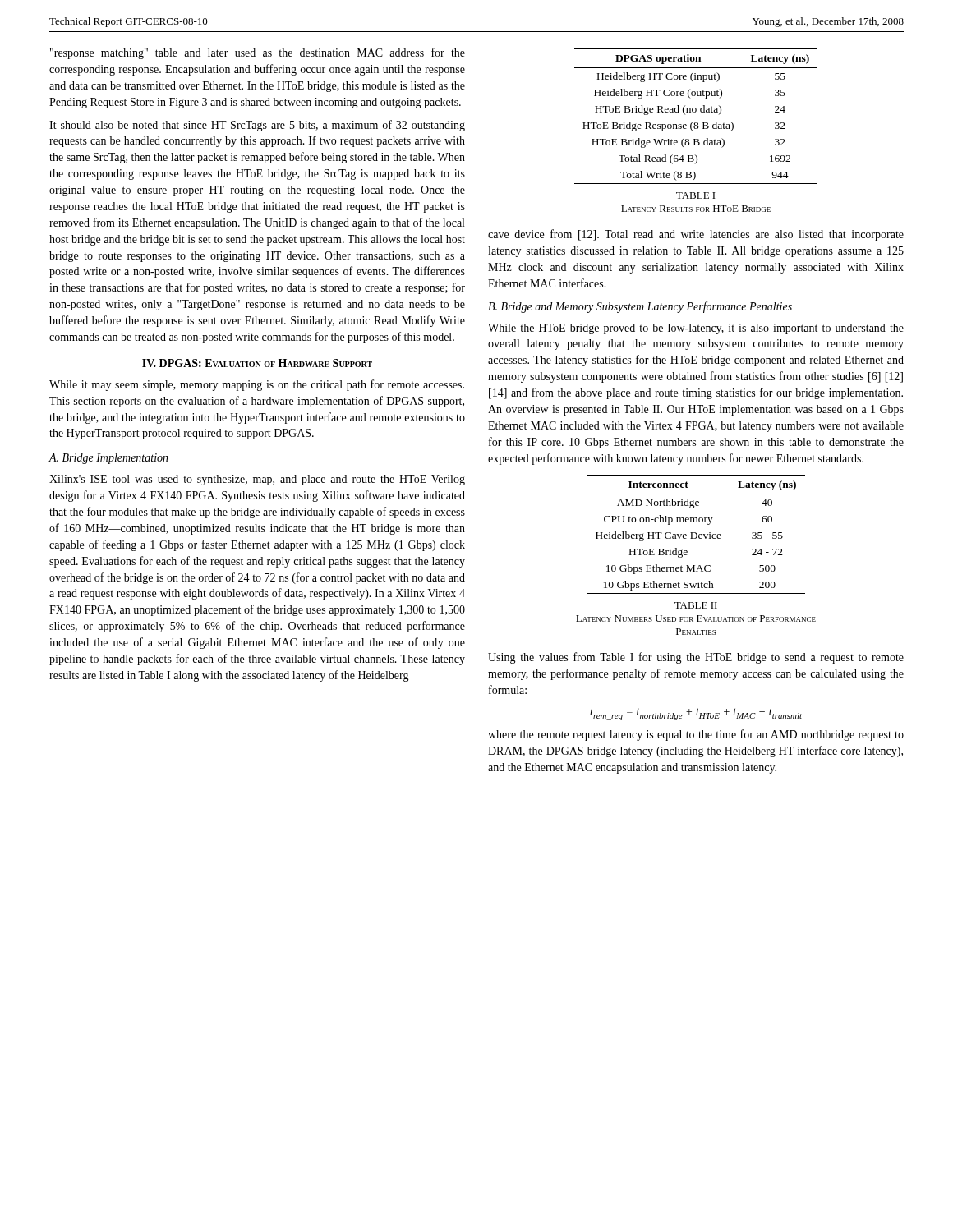
Task: Point to the text block starting "Using the values from Table"
Action: [x=696, y=674]
